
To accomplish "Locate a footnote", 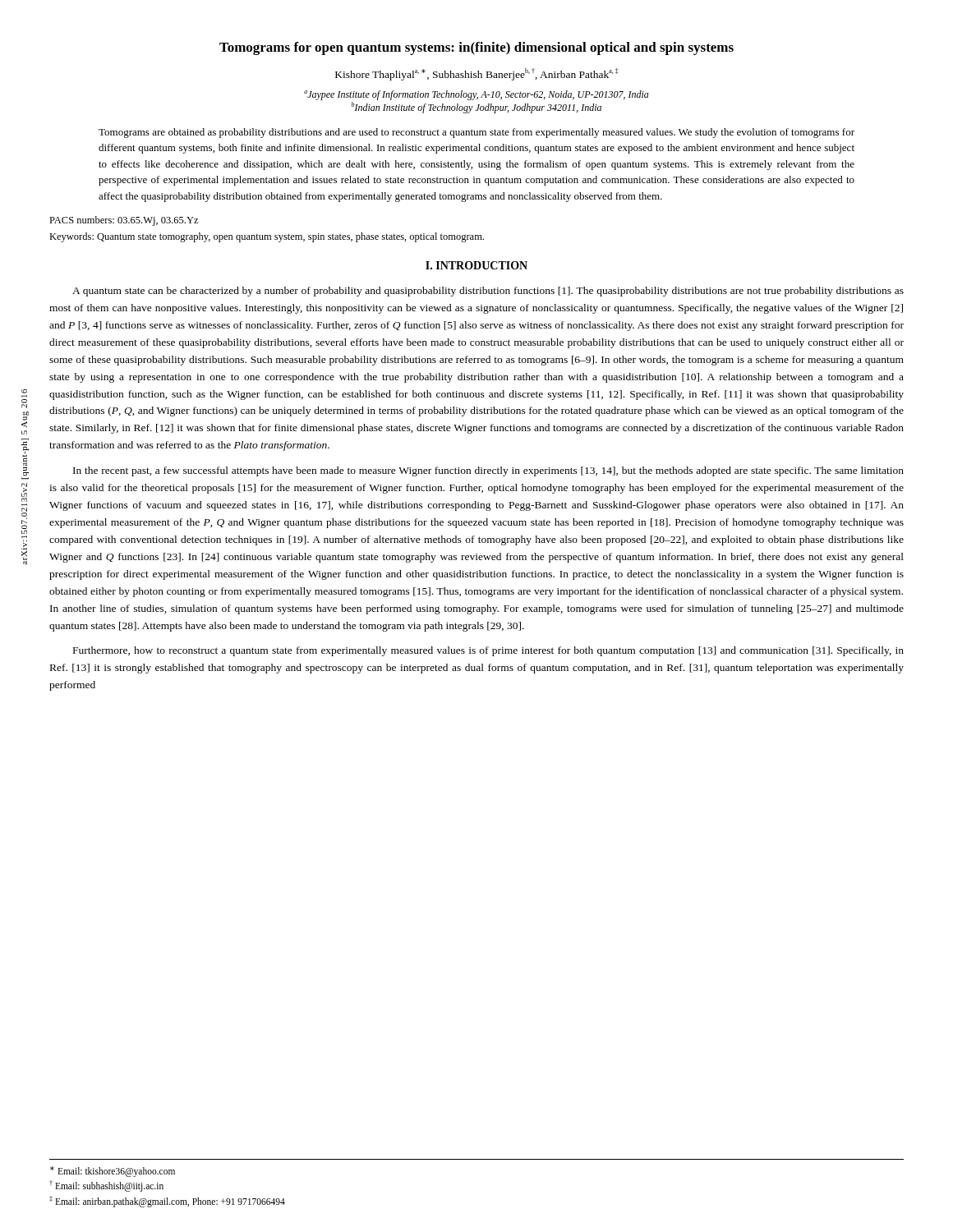I will pos(167,1185).
